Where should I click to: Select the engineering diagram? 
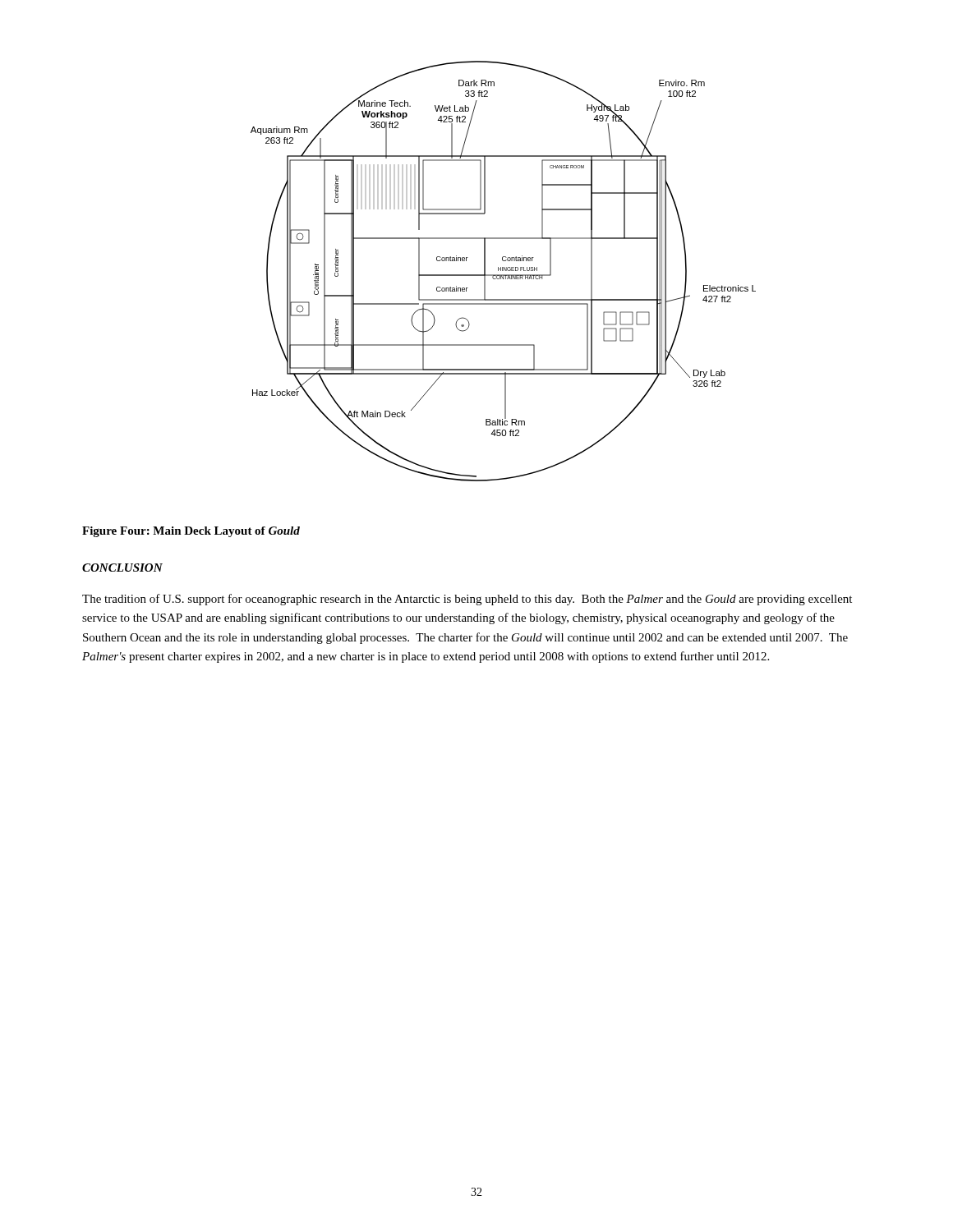[x=476, y=279]
